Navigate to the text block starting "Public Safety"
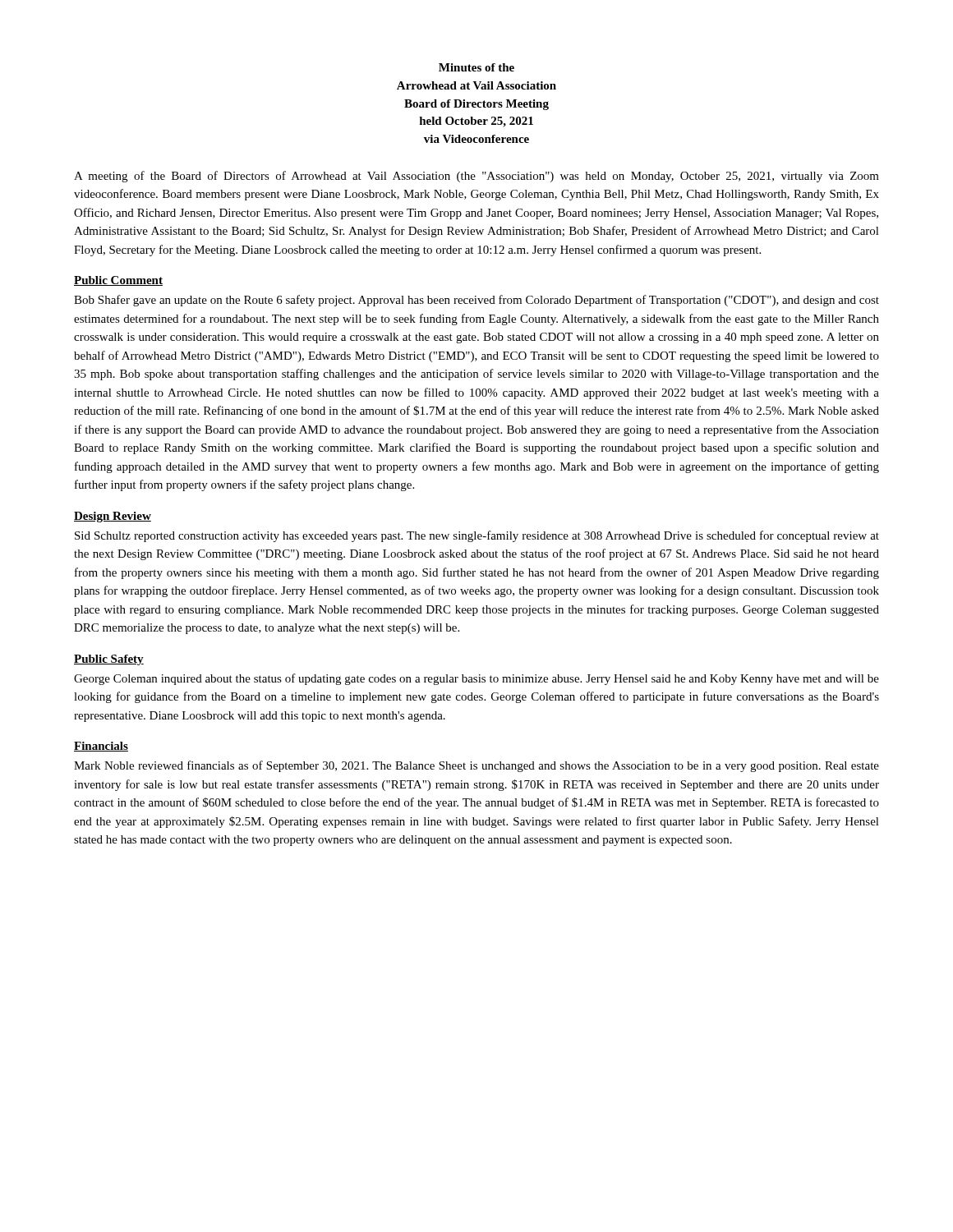953x1232 pixels. 109,659
